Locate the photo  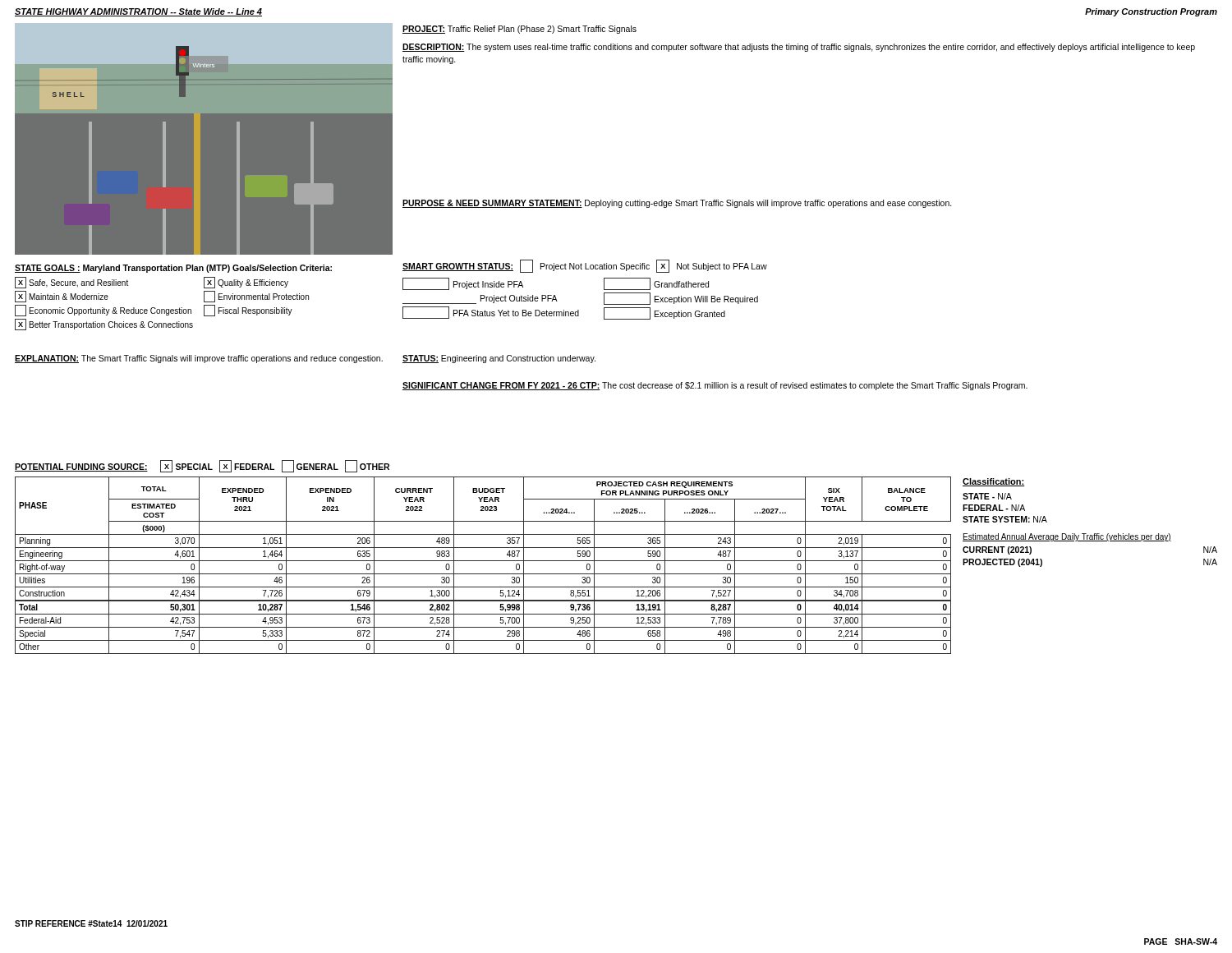pyautogui.click(x=204, y=139)
